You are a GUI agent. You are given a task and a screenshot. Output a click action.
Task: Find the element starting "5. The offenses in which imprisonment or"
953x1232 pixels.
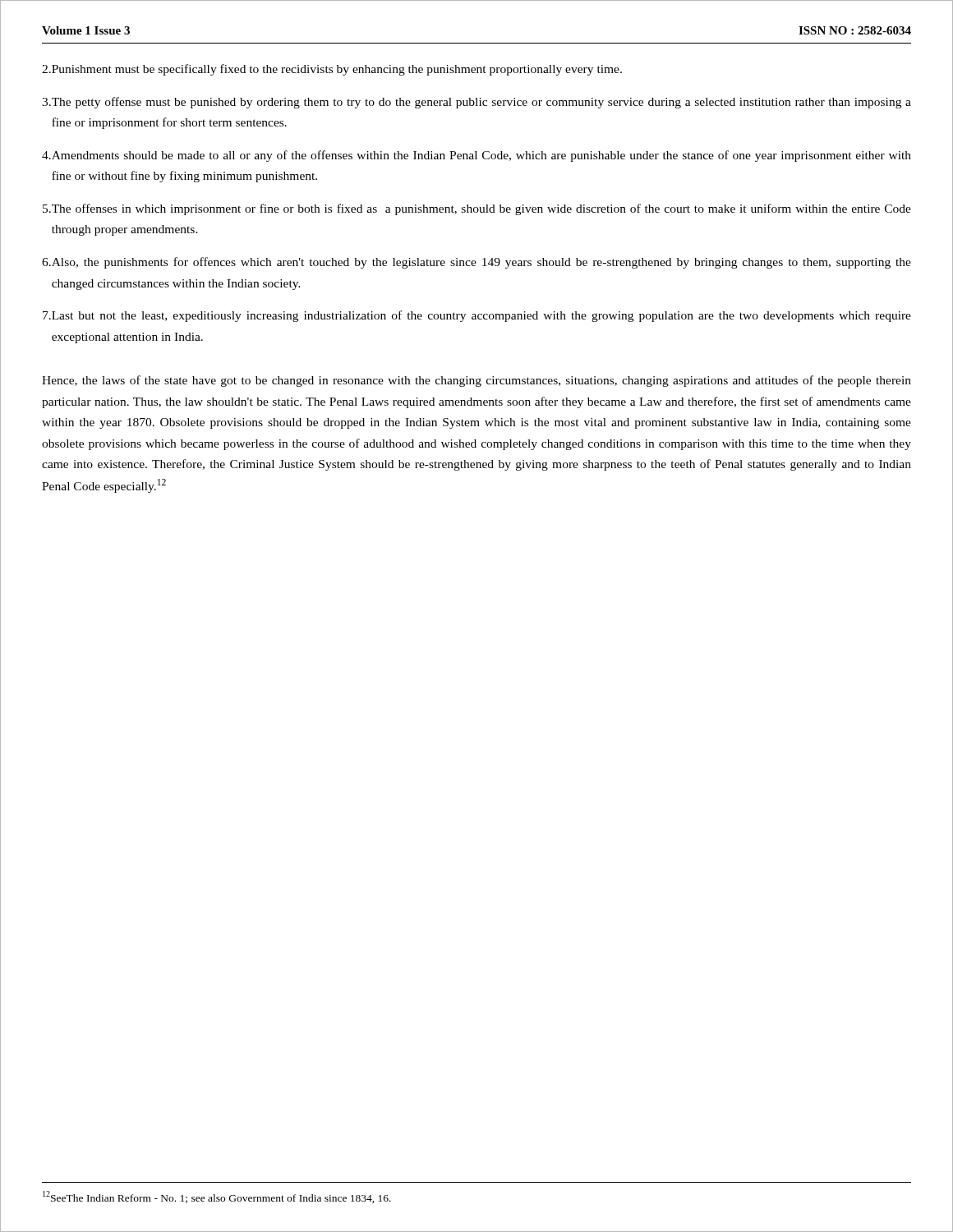[476, 219]
